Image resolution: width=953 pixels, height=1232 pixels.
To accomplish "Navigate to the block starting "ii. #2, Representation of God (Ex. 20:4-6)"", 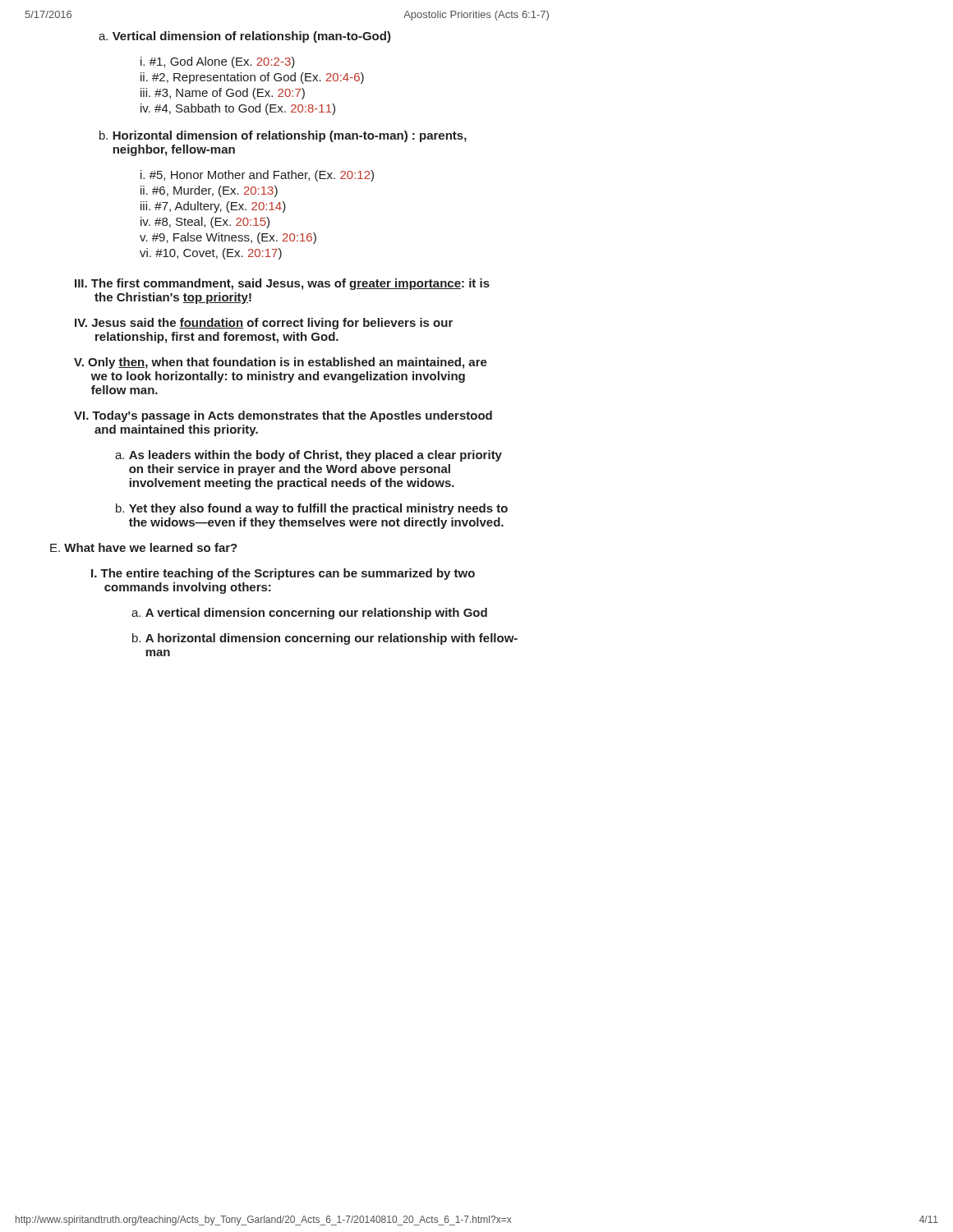I will (x=252, y=77).
